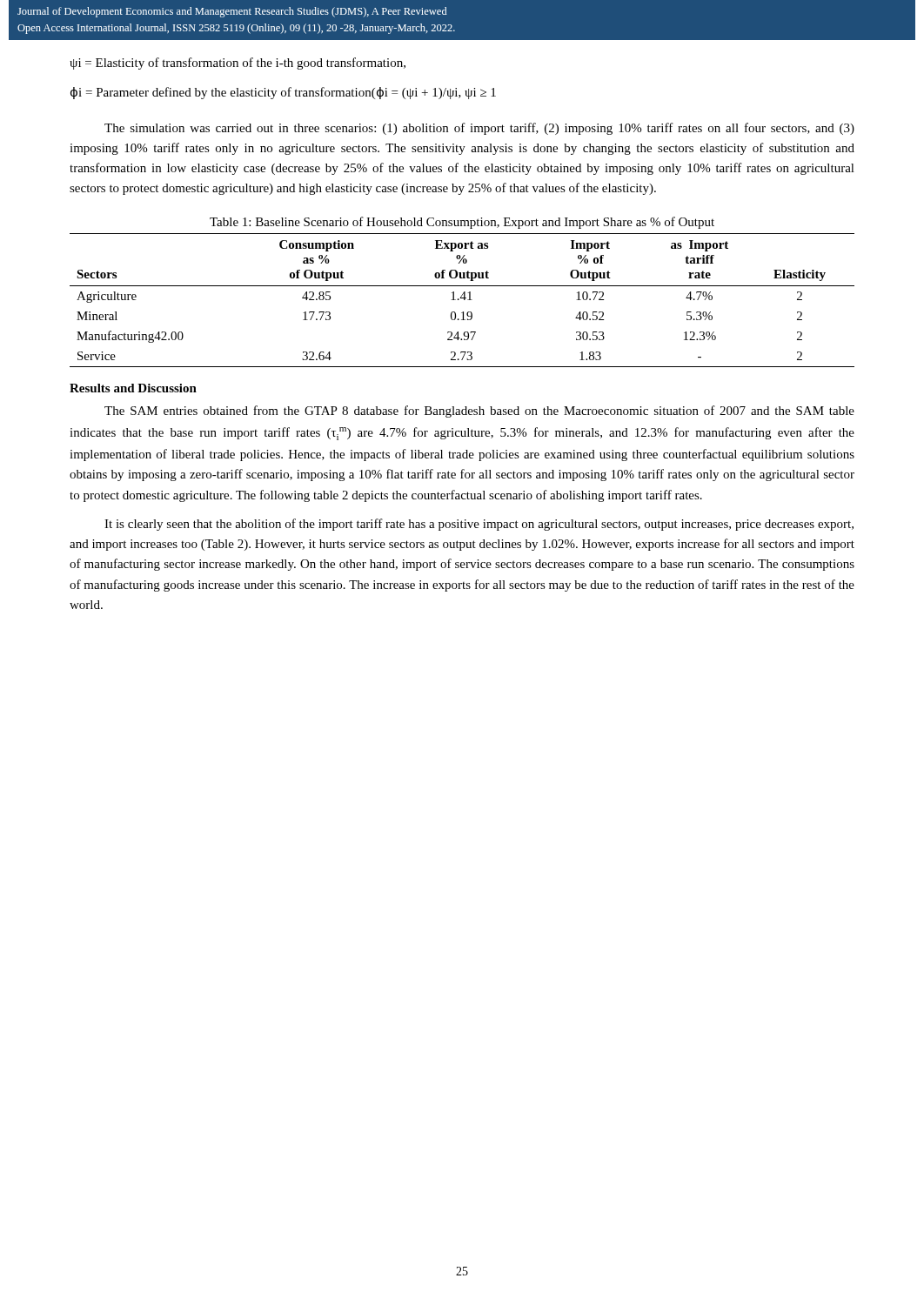The height and width of the screenshot is (1305, 924).
Task: Locate the text block that says "ψi = Elasticity"
Action: pos(238,62)
